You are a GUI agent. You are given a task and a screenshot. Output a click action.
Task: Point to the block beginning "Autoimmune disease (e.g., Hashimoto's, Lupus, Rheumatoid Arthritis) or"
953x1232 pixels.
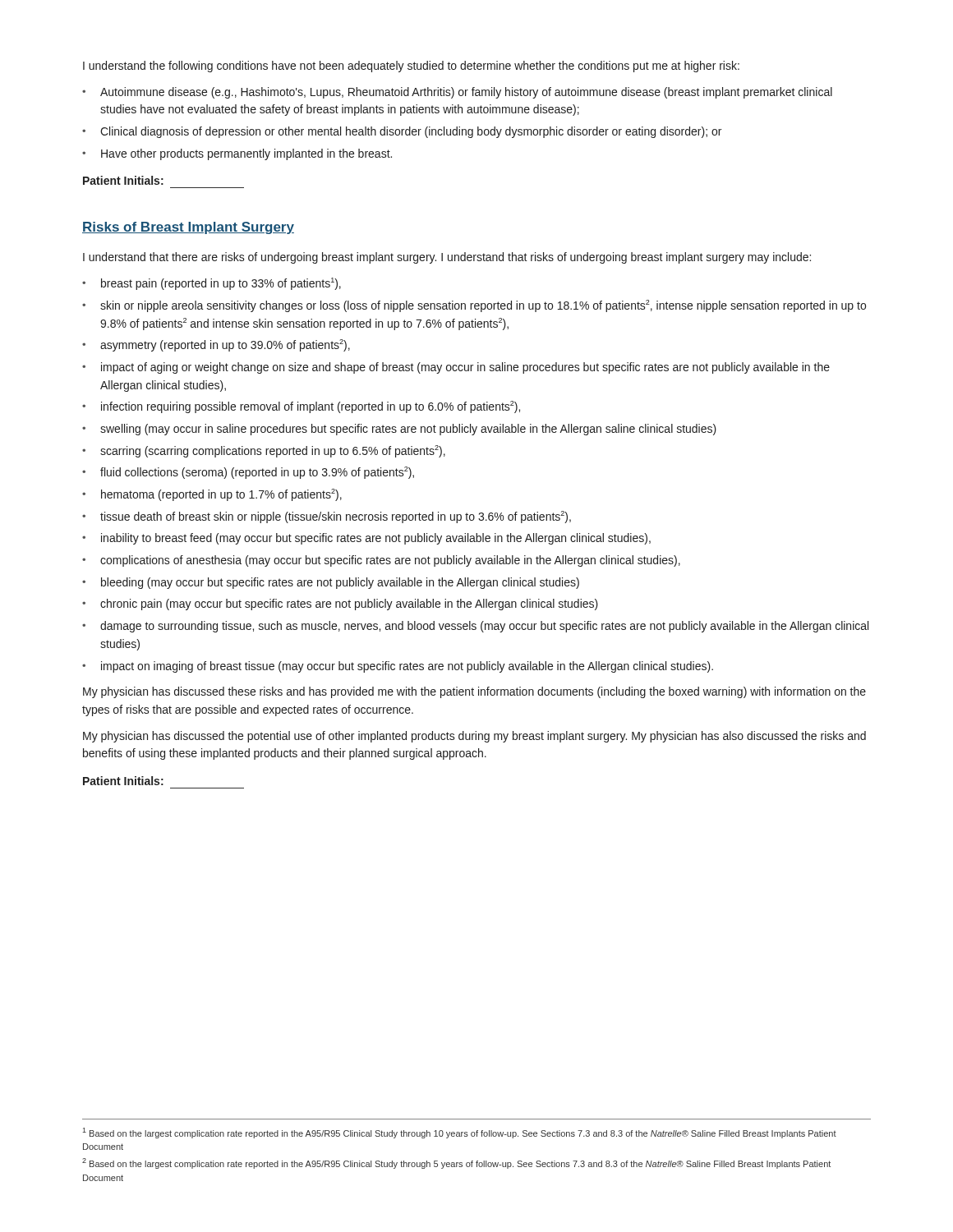[466, 101]
